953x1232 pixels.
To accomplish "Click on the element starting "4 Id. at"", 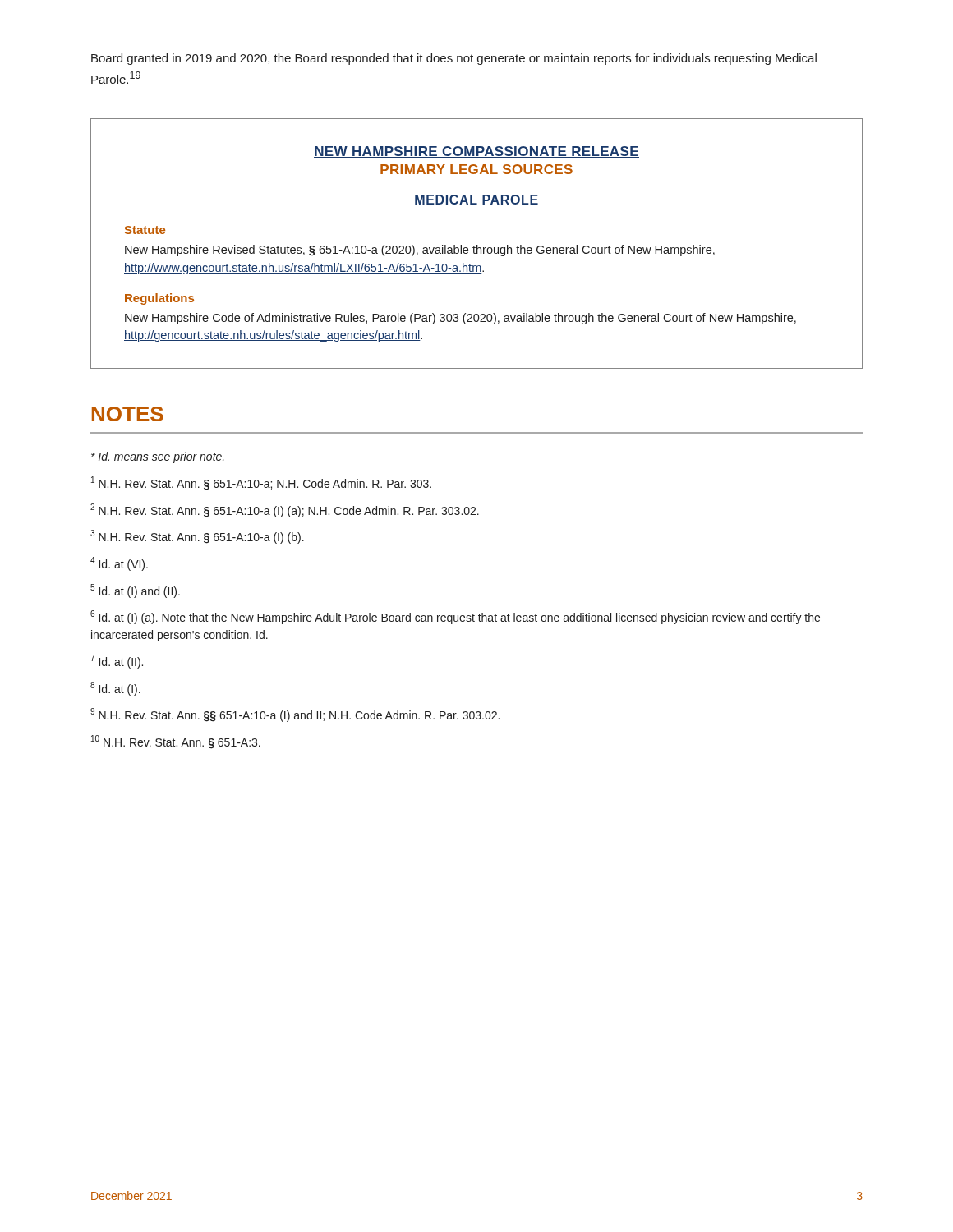I will pos(120,563).
